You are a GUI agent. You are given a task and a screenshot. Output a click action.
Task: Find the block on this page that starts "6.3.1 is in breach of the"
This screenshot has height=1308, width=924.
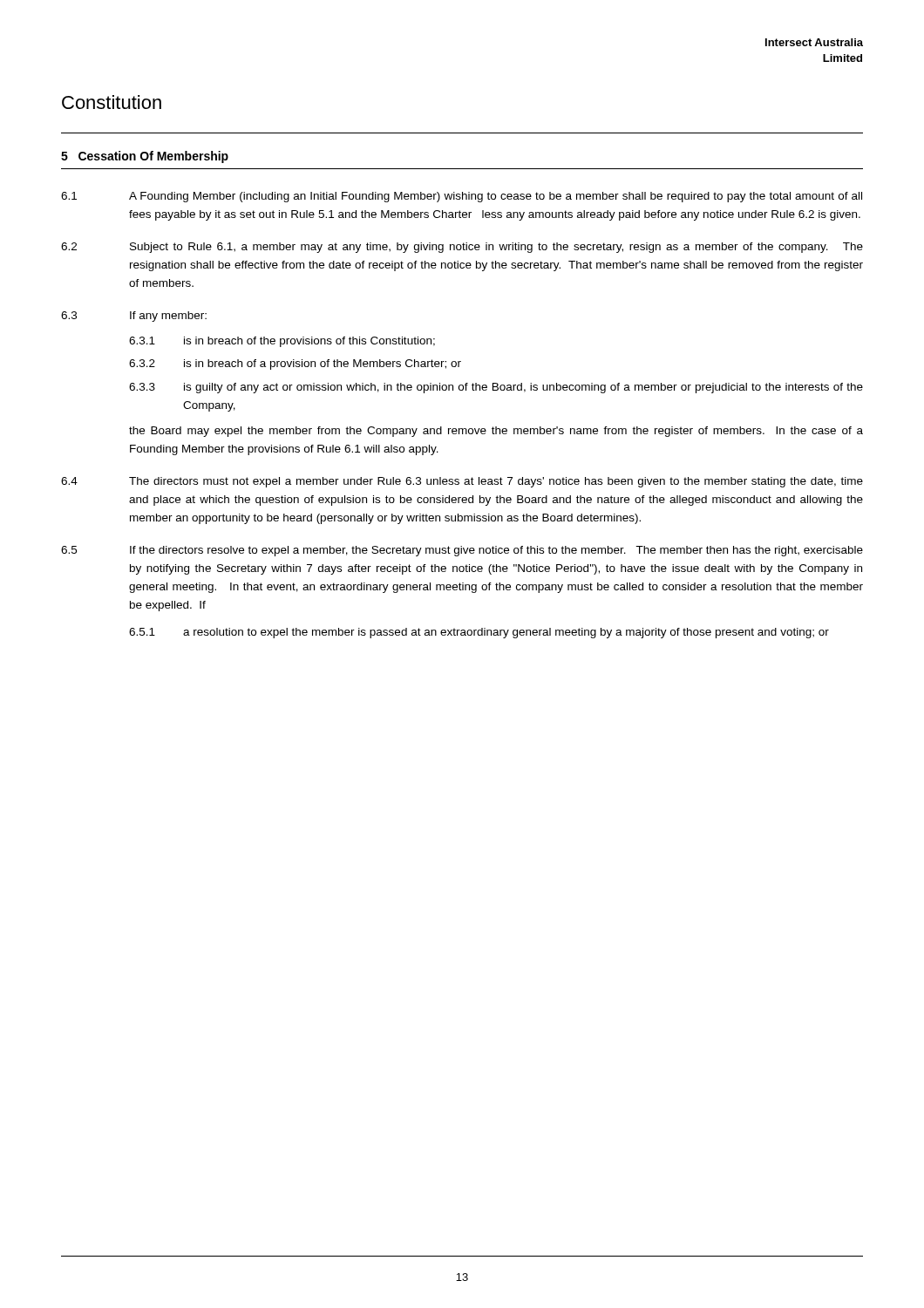click(x=282, y=342)
